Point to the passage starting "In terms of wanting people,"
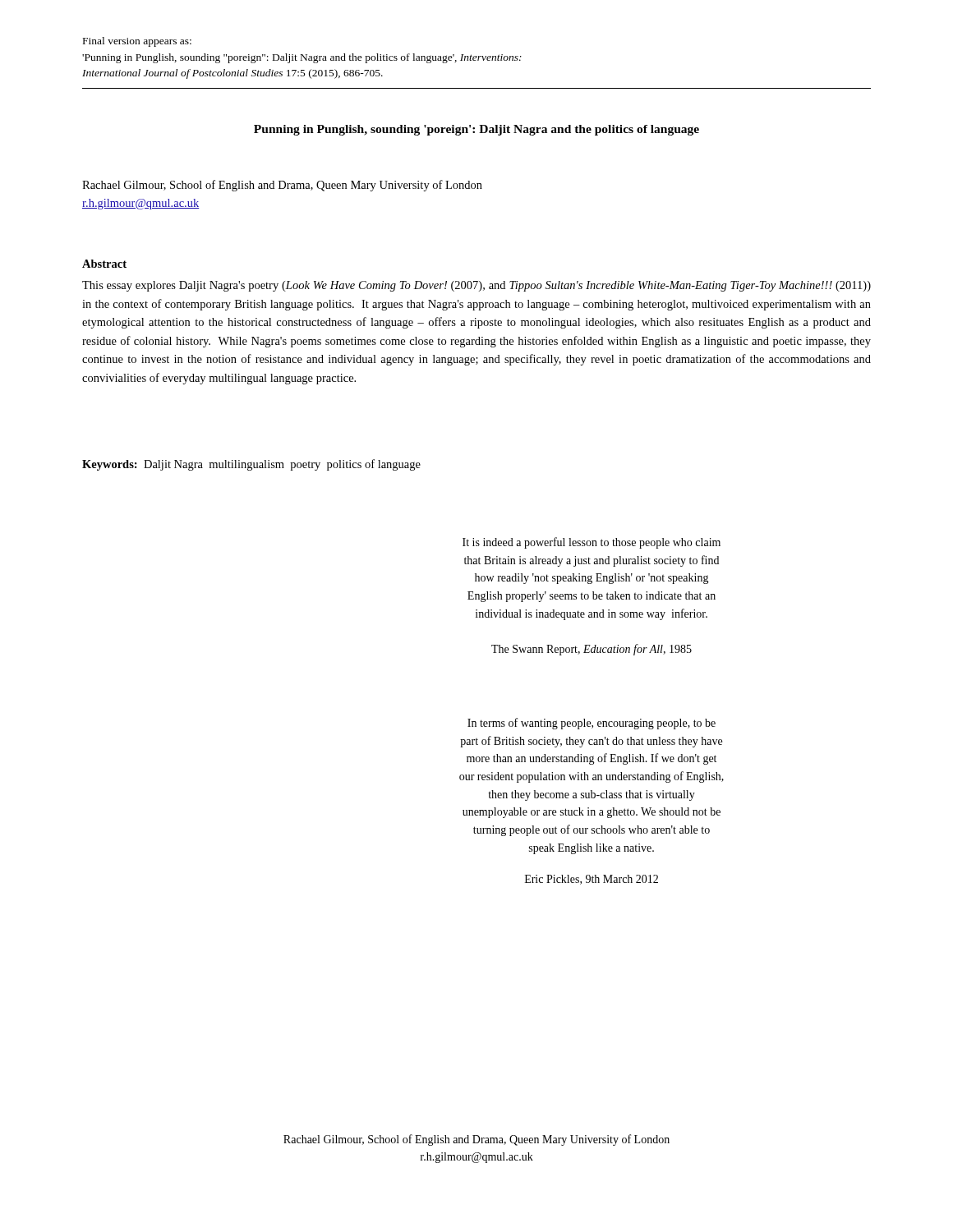This screenshot has height=1232, width=953. [x=592, y=786]
